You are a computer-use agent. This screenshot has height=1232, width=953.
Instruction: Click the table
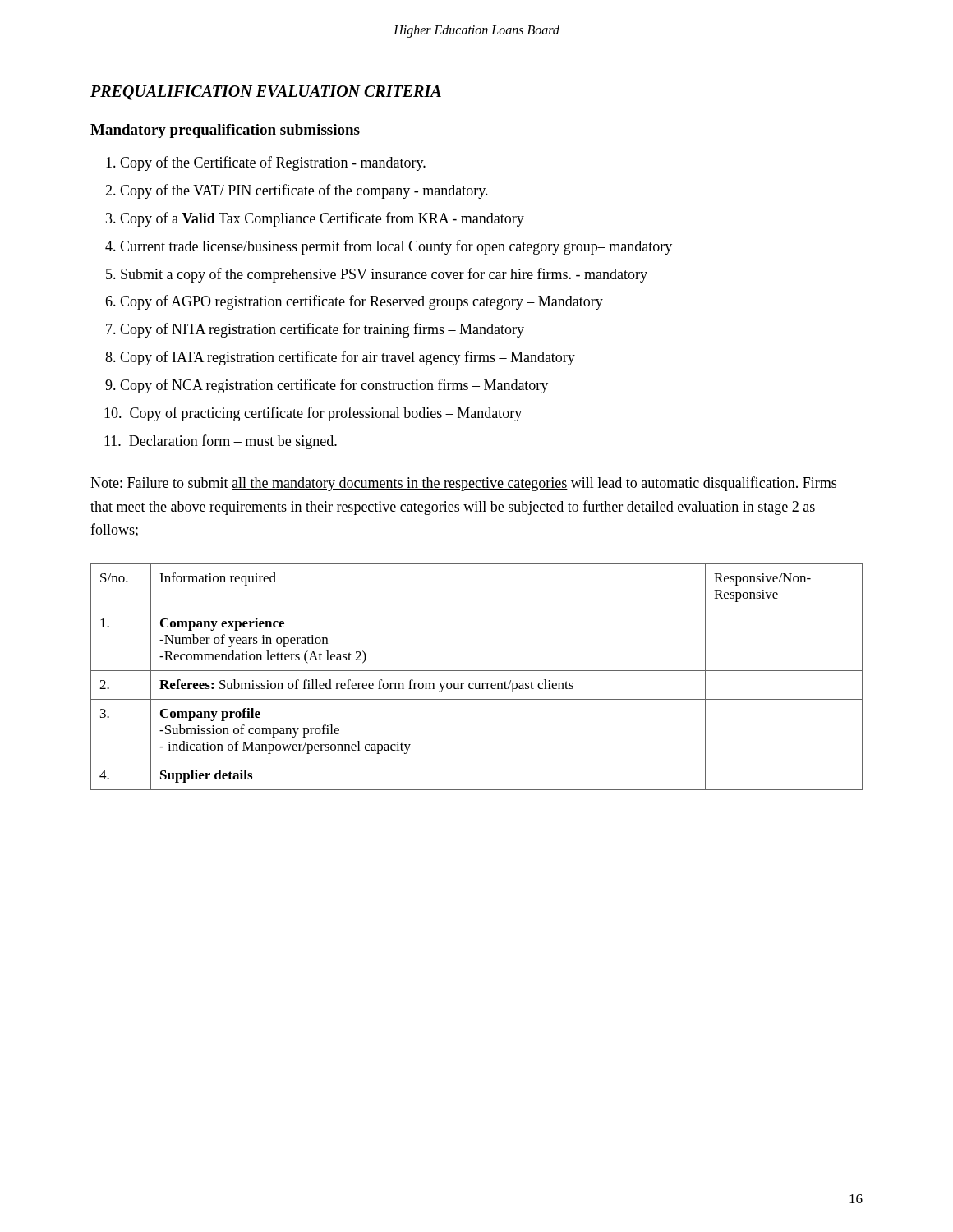point(476,677)
